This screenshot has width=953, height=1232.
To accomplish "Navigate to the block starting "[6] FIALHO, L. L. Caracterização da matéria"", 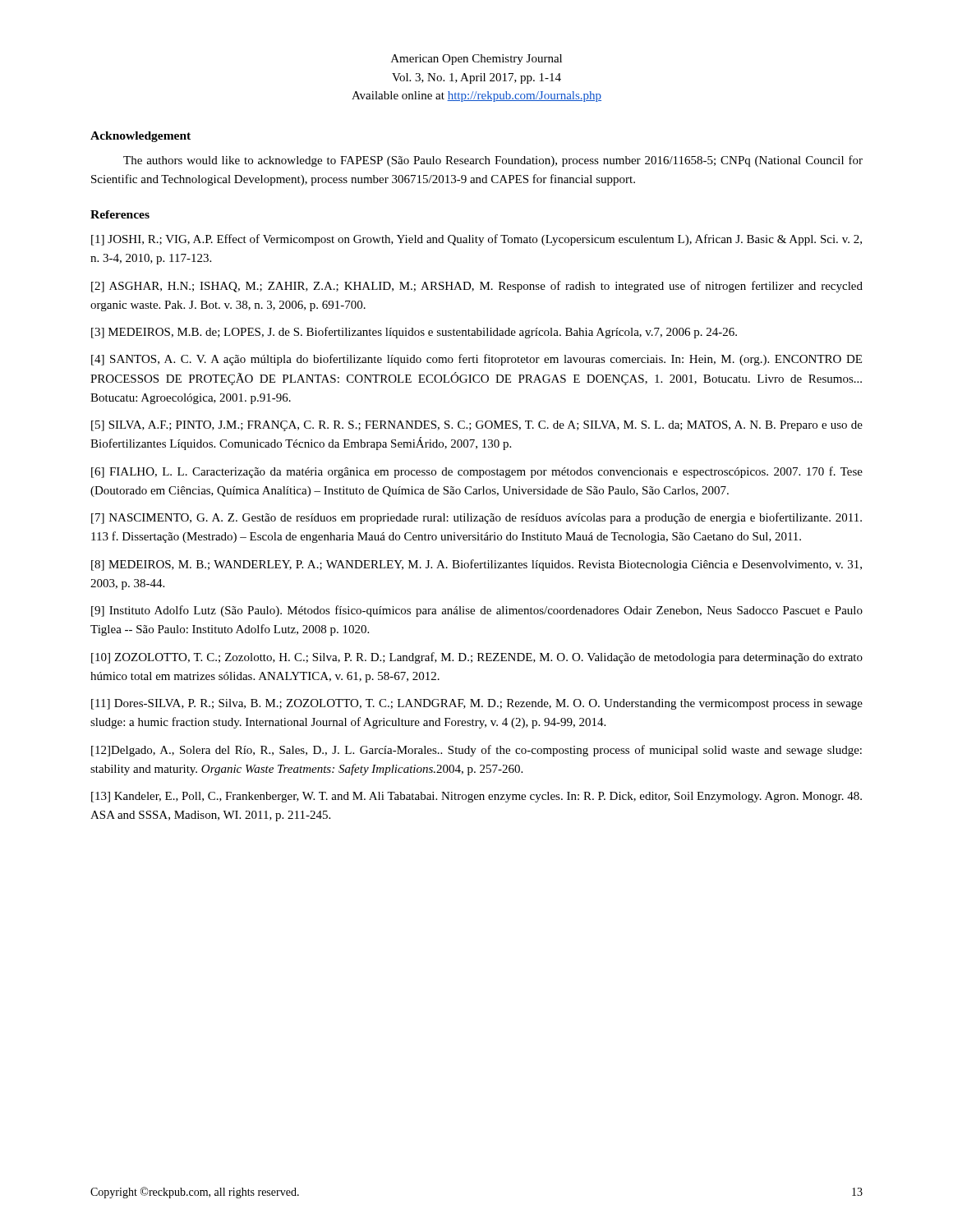I will [x=476, y=481].
